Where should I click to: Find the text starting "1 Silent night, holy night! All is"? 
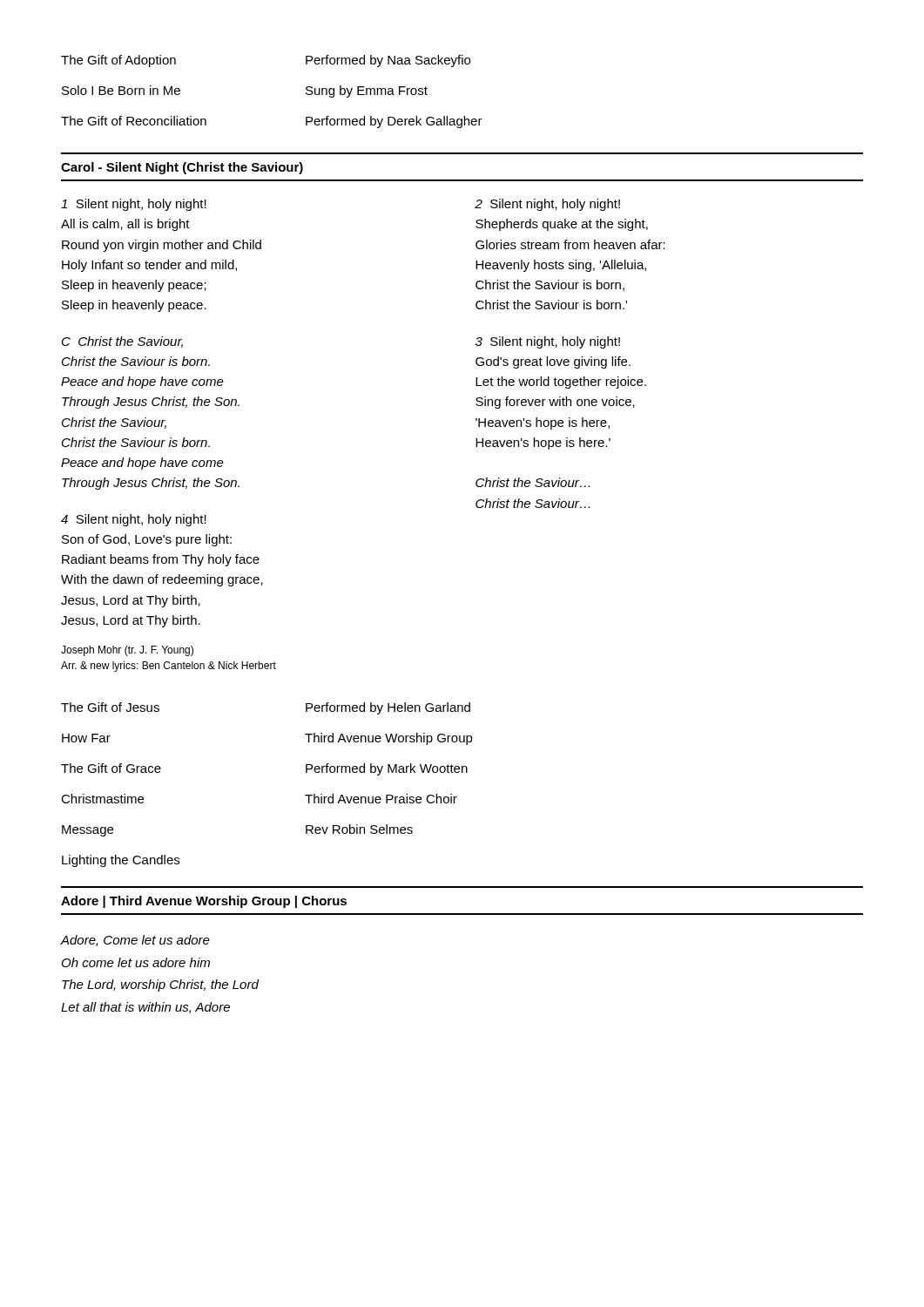click(162, 254)
